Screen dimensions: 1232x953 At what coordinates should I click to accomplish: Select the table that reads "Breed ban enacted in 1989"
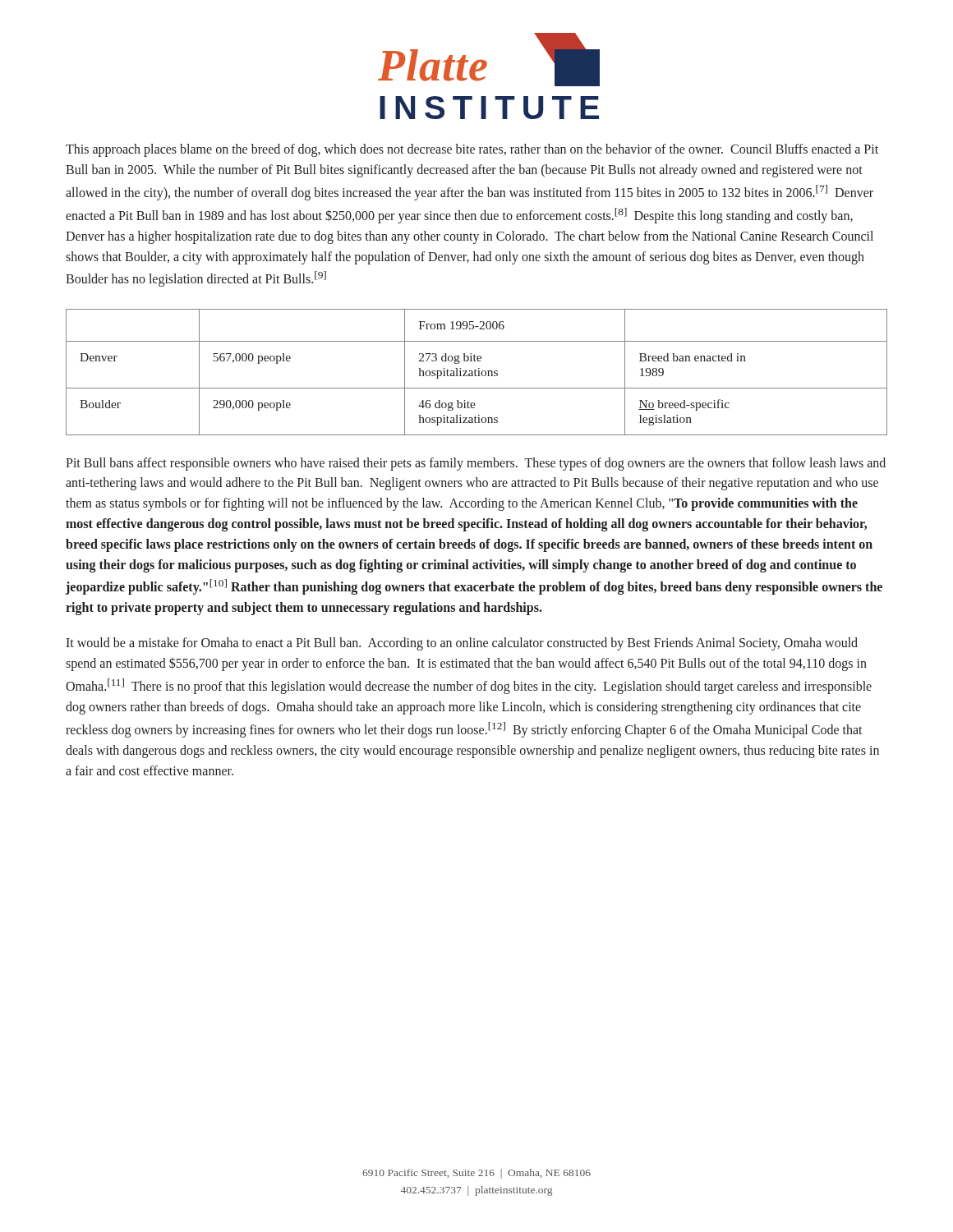(x=476, y=372)
